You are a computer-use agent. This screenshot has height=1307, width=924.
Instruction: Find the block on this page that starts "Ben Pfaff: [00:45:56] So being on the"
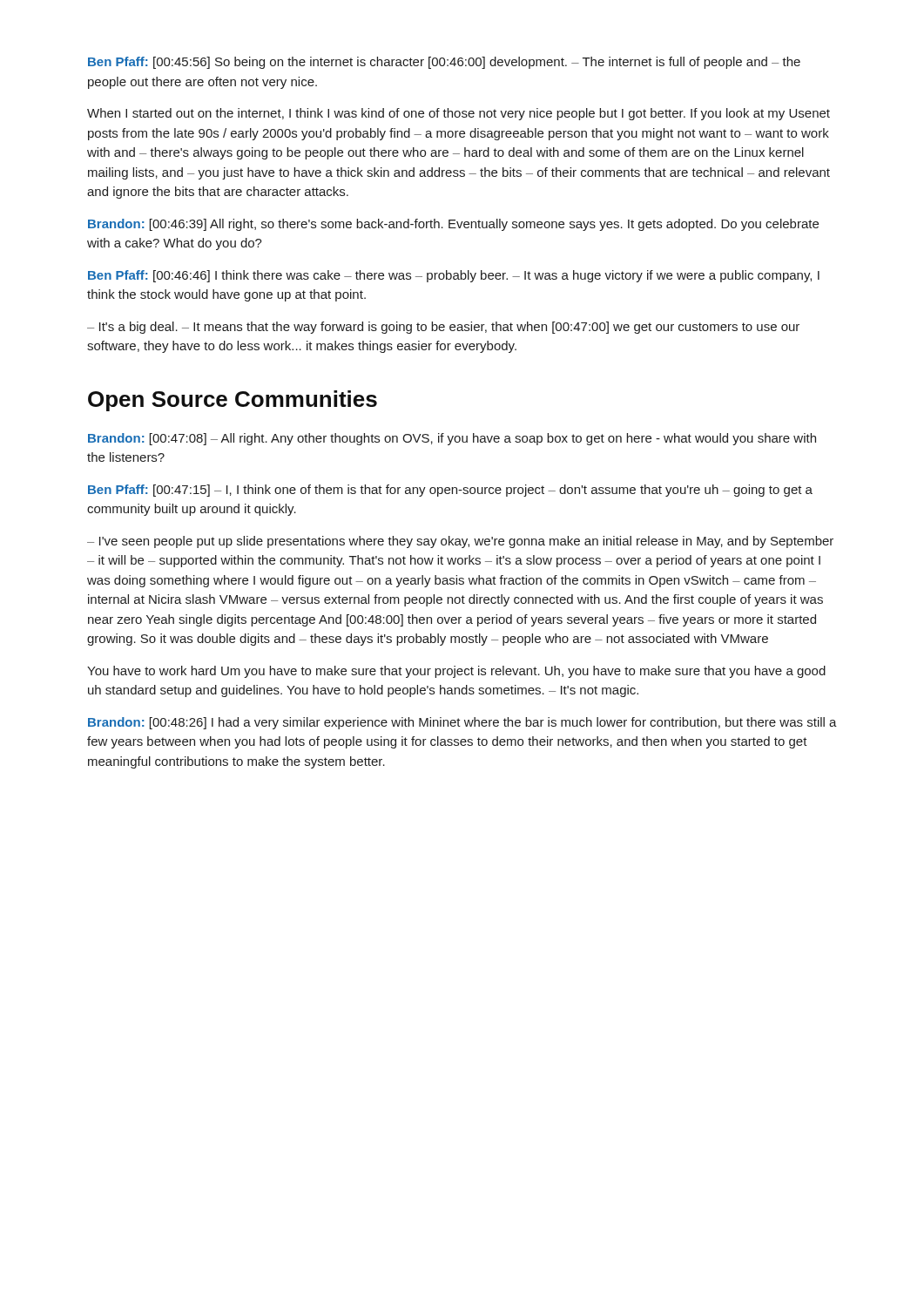(x=444, y=71)
